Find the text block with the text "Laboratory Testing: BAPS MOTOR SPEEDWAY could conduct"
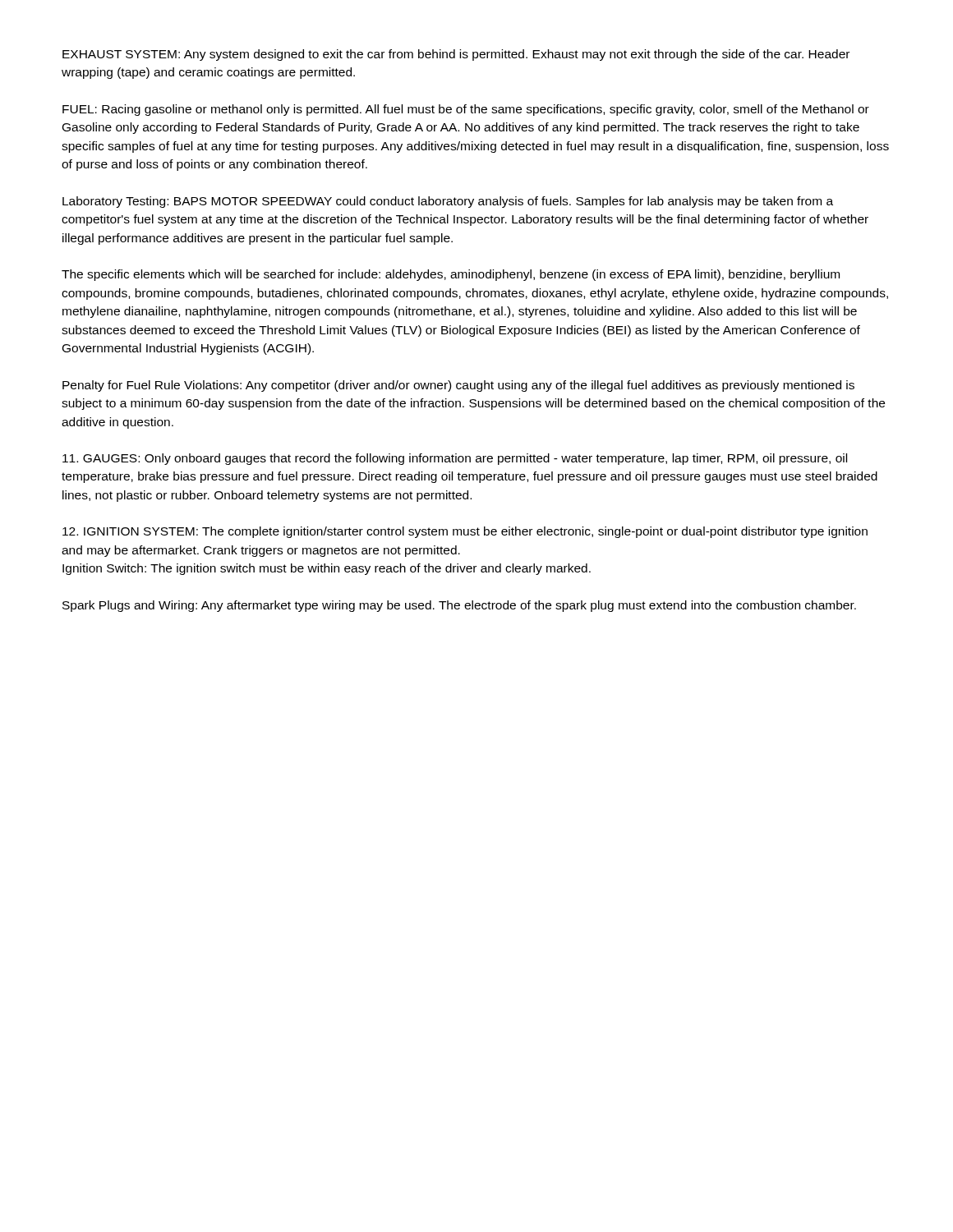 pyautogui.click(x=465, y=219)
